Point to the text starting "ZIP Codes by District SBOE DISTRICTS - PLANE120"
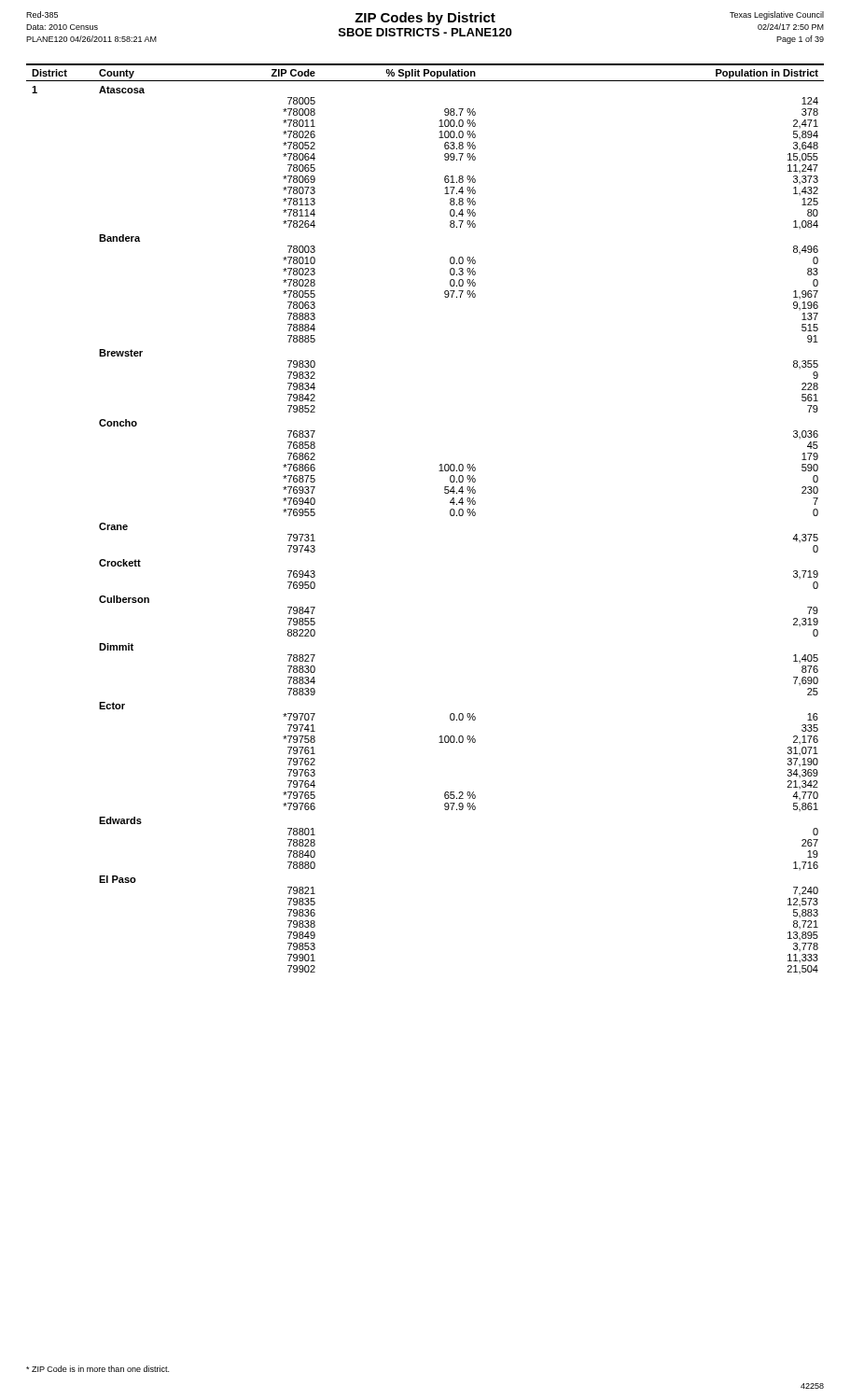 click(x=425, y=24)
